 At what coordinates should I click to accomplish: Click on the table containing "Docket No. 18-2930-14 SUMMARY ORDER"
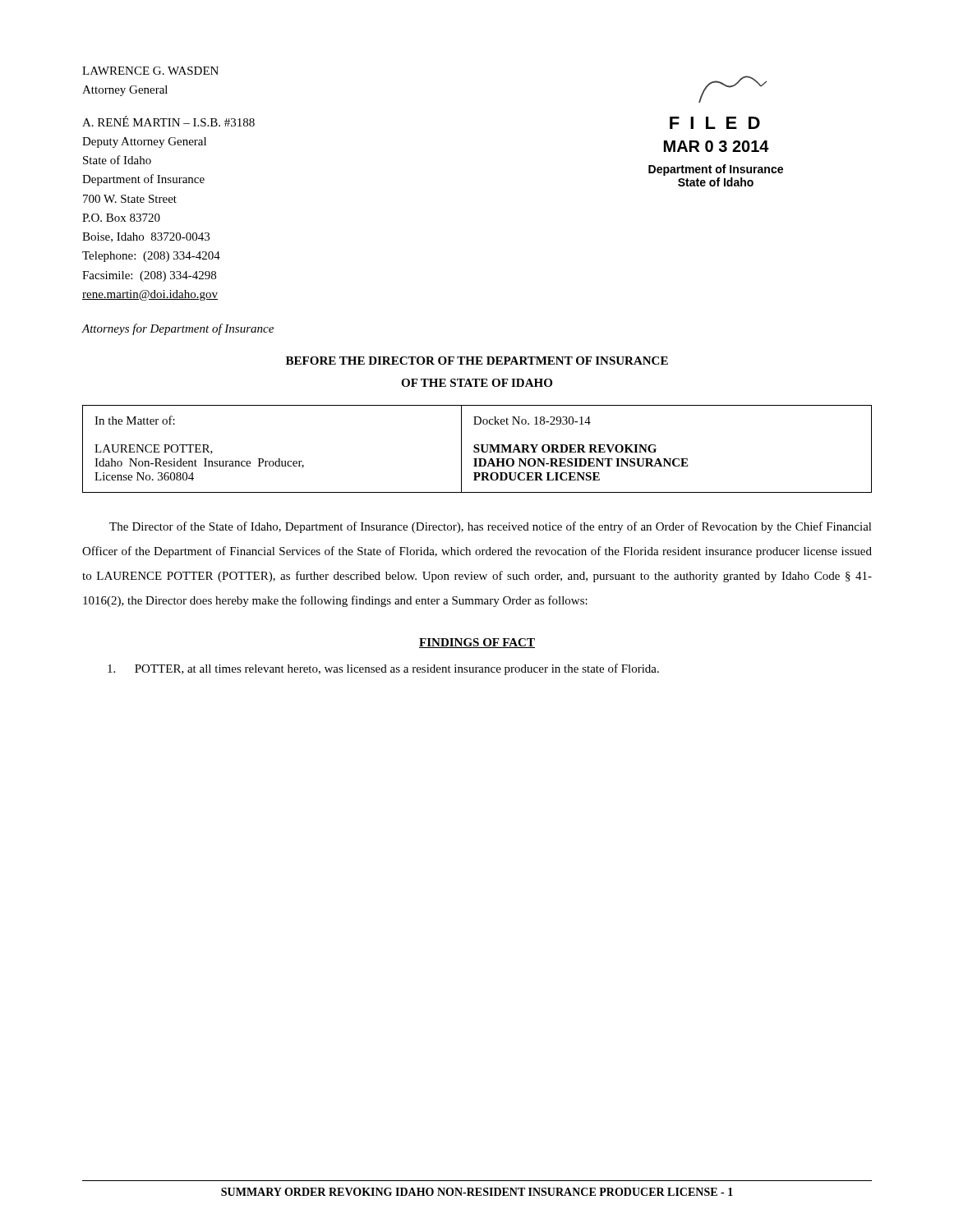coord(477,449)
